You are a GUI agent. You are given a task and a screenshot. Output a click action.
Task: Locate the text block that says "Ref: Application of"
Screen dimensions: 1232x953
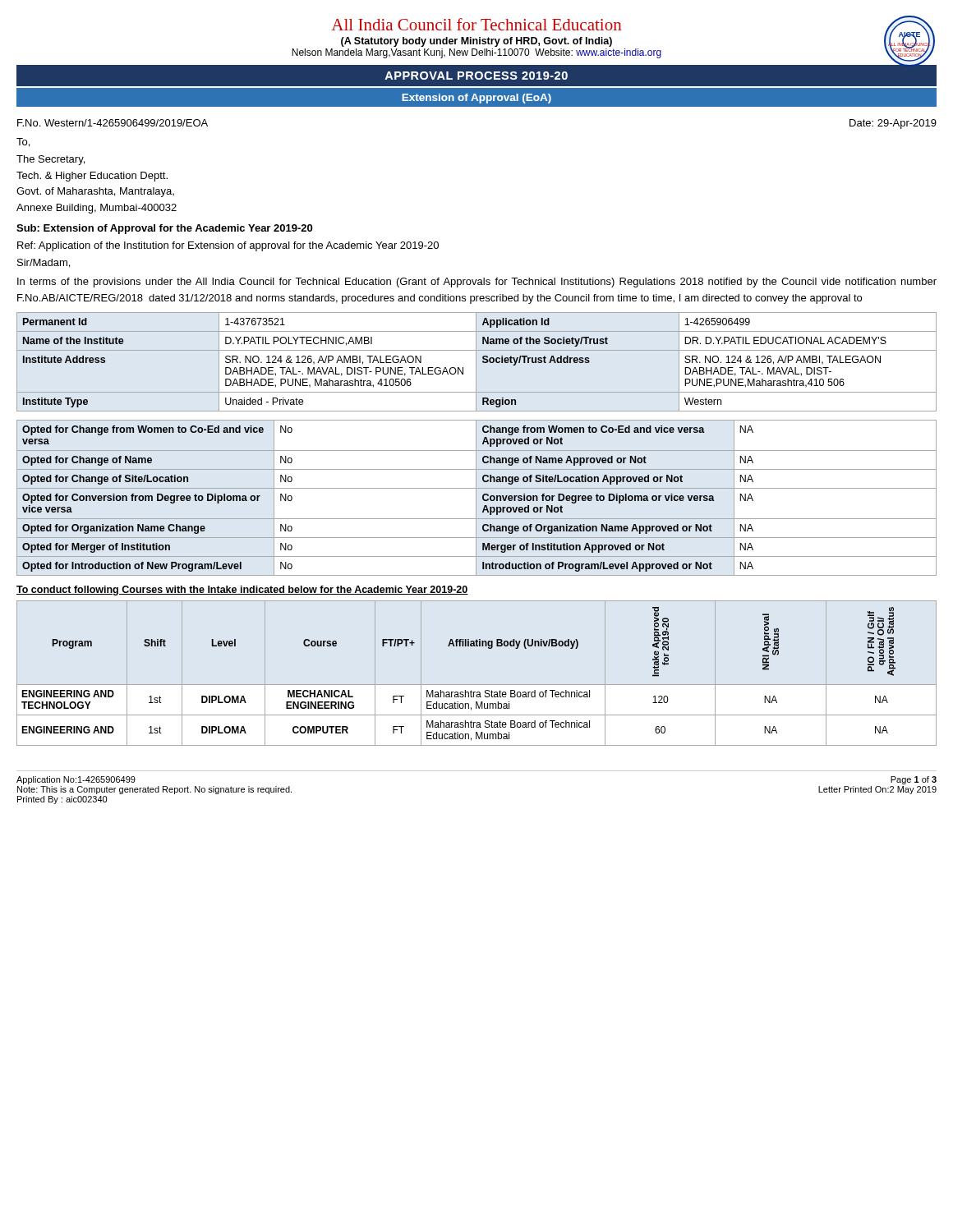coord(228,245)
